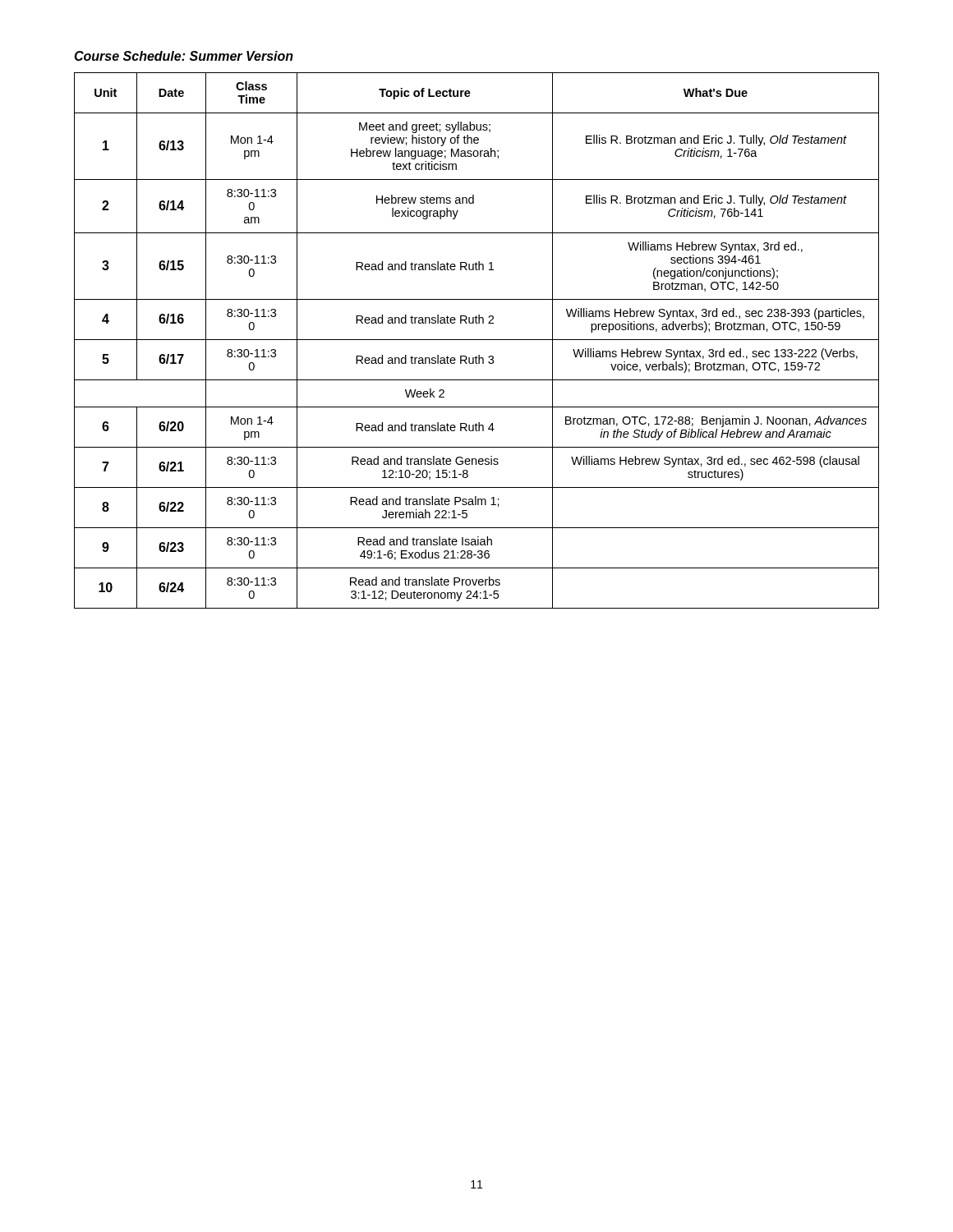Click on the section header with the text "Course Schedule: Summer Version"
Image resolution: width=953 pixels, height=1232 pixels.
184,57
